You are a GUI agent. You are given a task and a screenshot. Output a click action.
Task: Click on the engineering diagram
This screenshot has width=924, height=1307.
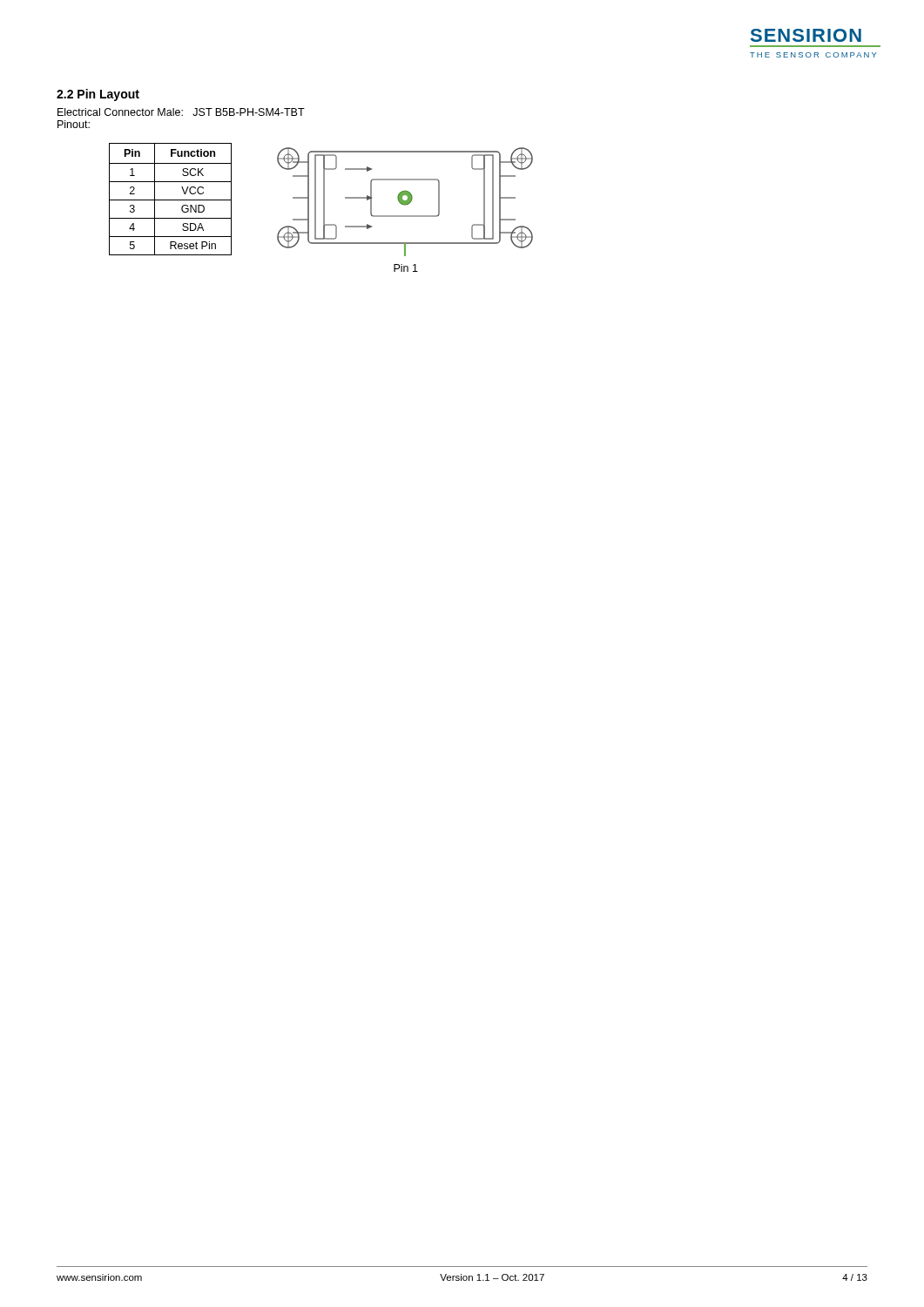(x=406, y=201)
